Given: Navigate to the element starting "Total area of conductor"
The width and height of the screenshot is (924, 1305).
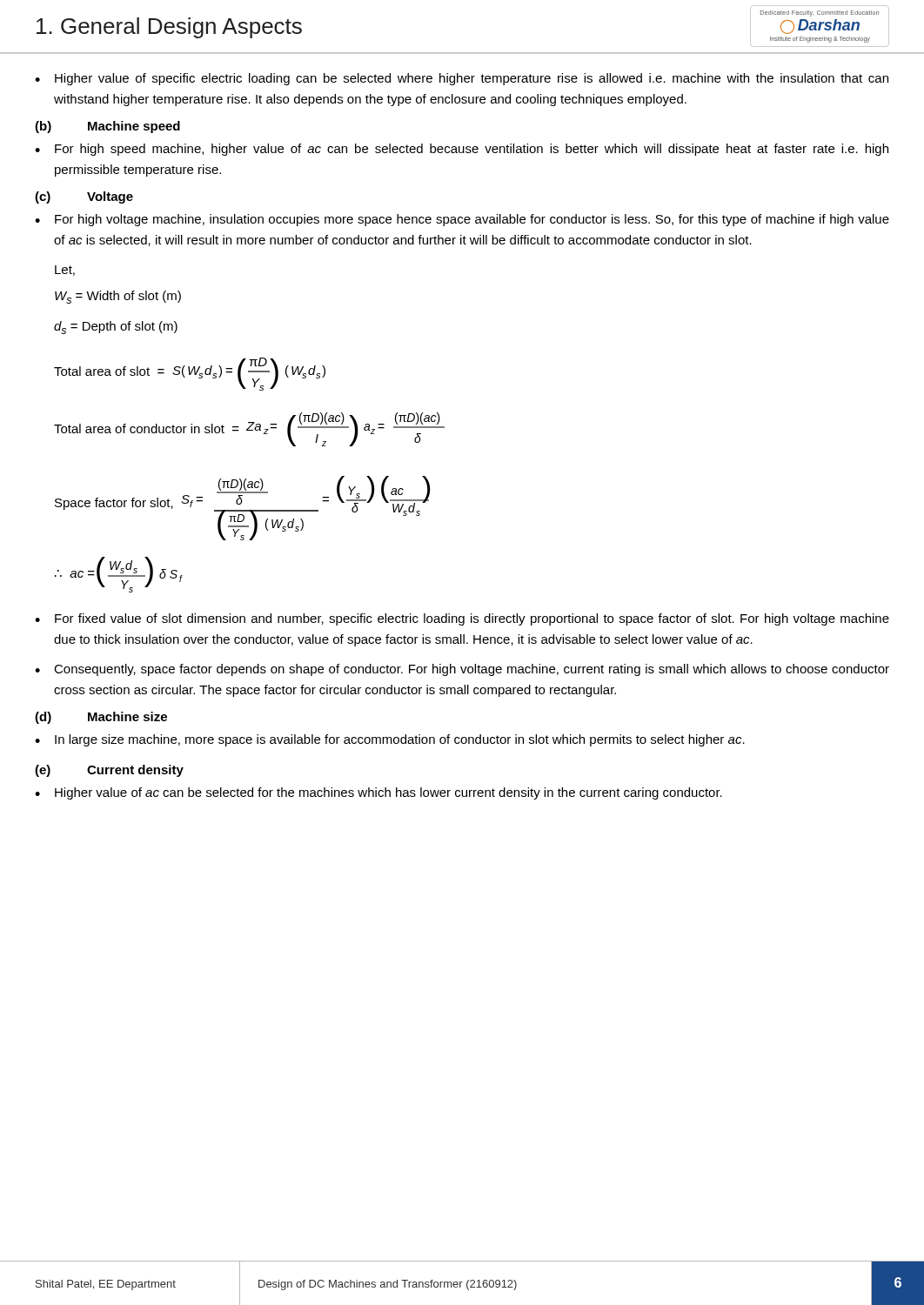Looking at the screenshot, I should coord(311,429).
